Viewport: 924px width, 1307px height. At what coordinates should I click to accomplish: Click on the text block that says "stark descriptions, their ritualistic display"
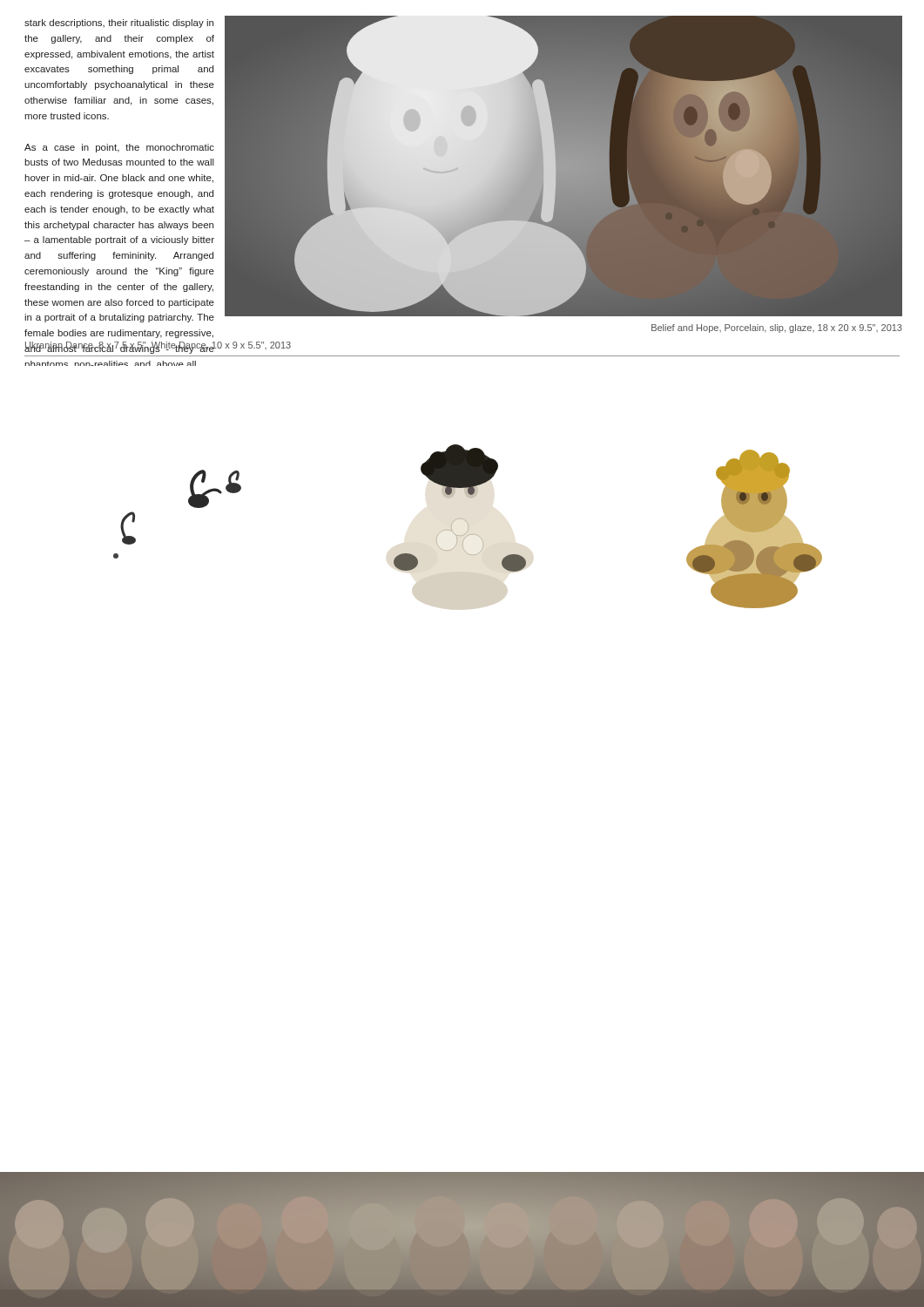pos(119,193)
